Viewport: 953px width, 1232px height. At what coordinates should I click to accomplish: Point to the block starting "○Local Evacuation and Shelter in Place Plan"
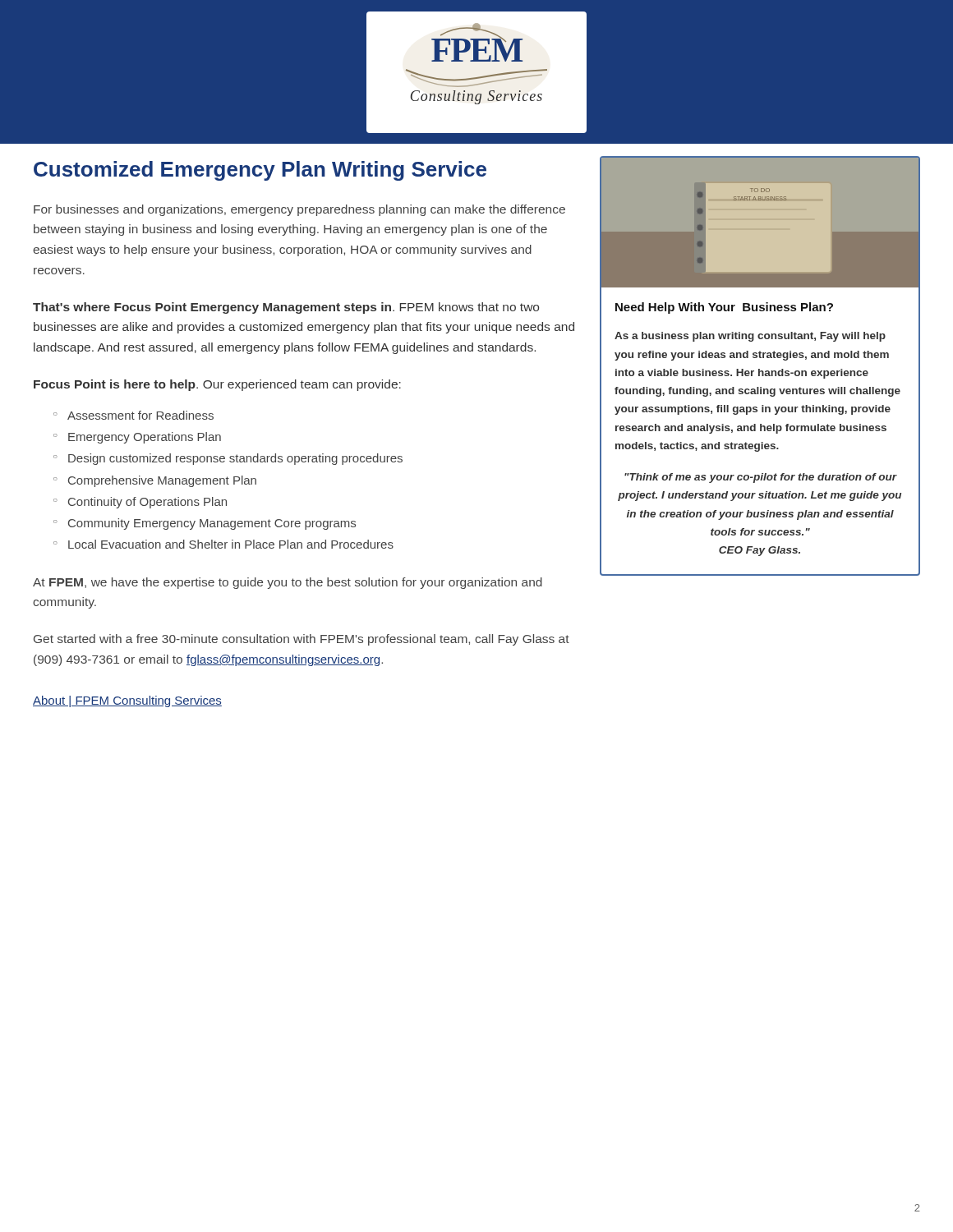click(x=223, y=544)
